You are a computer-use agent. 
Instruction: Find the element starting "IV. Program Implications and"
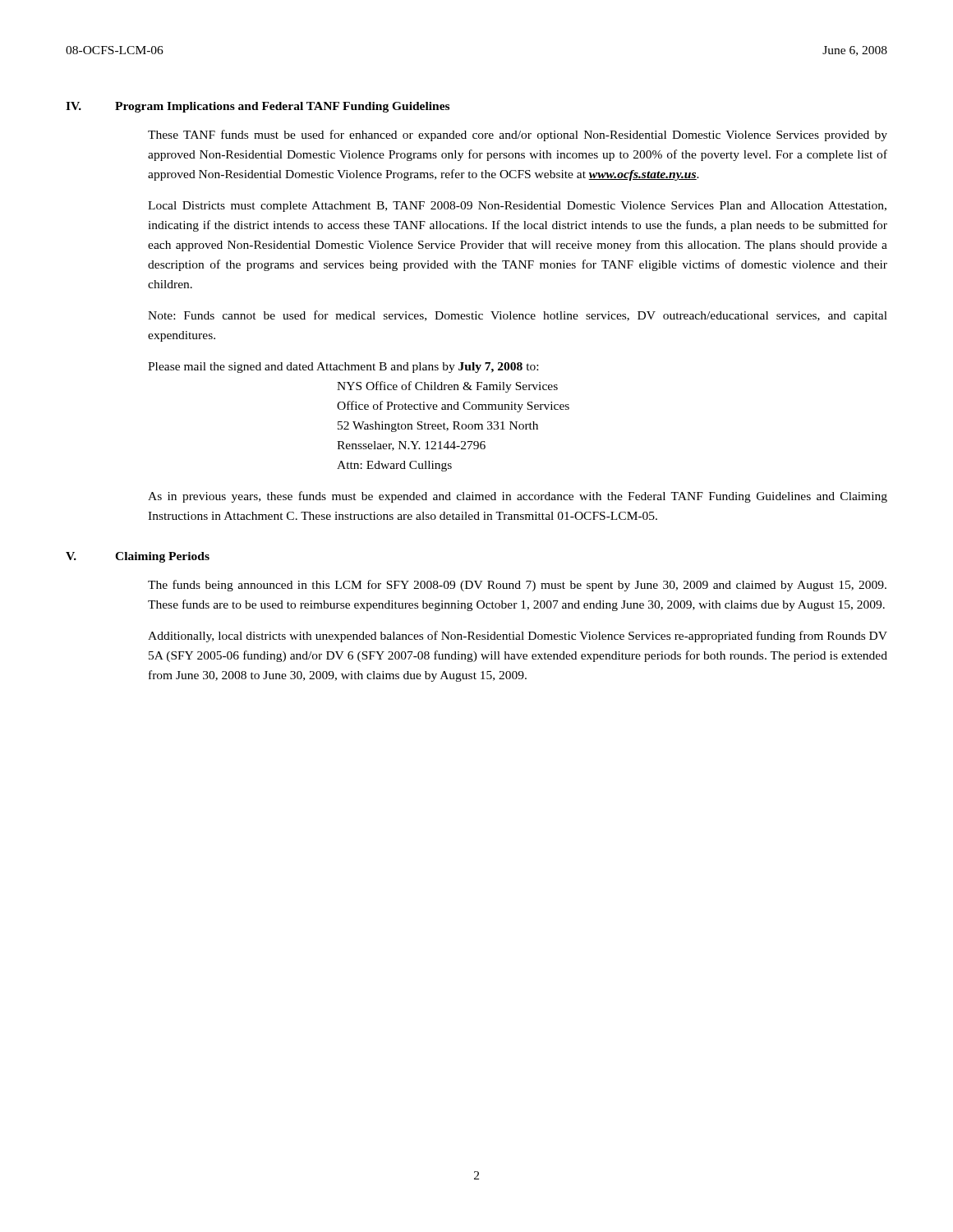click(x=258, y=106)
